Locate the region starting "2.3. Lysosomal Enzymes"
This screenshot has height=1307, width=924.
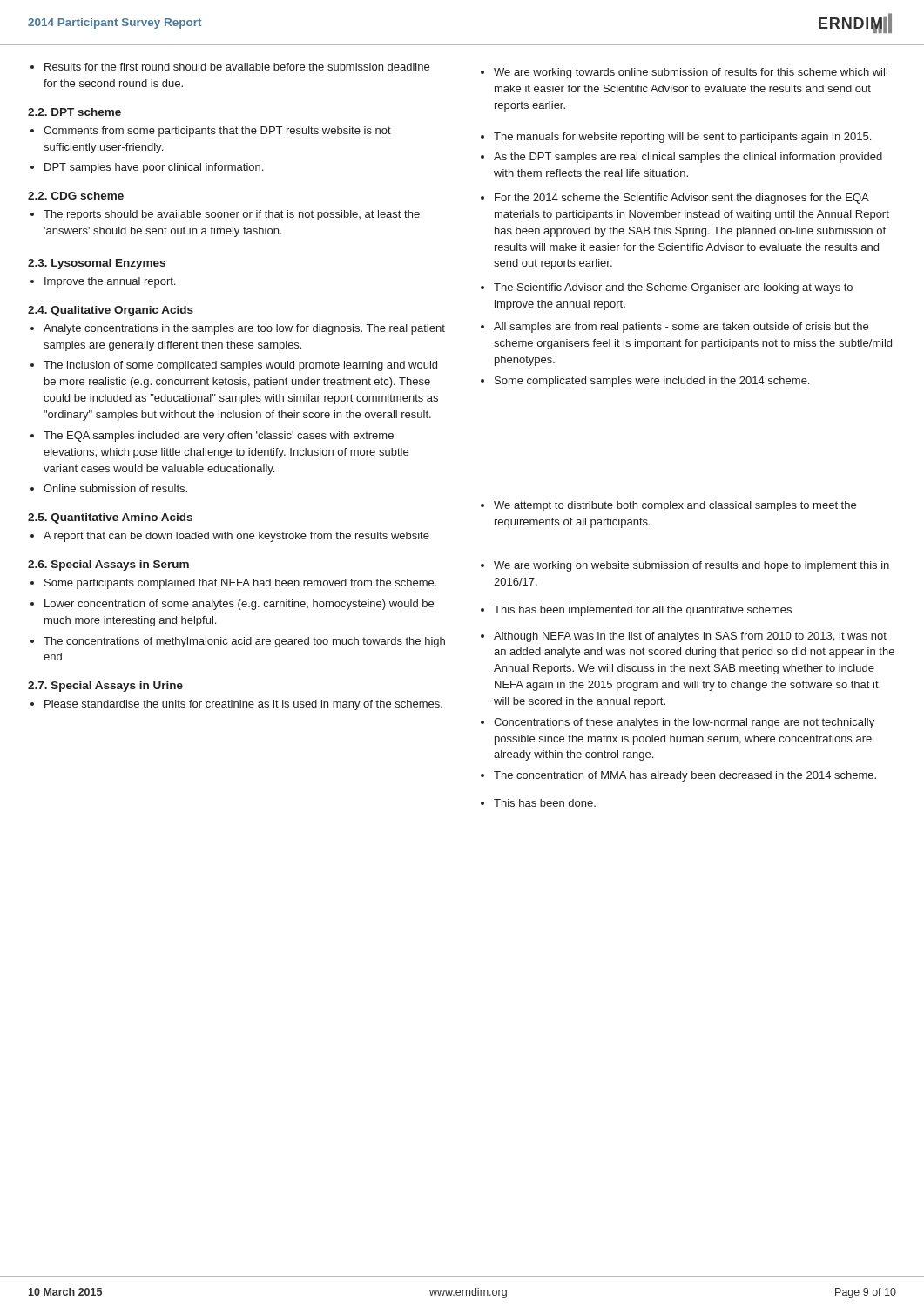97,263
